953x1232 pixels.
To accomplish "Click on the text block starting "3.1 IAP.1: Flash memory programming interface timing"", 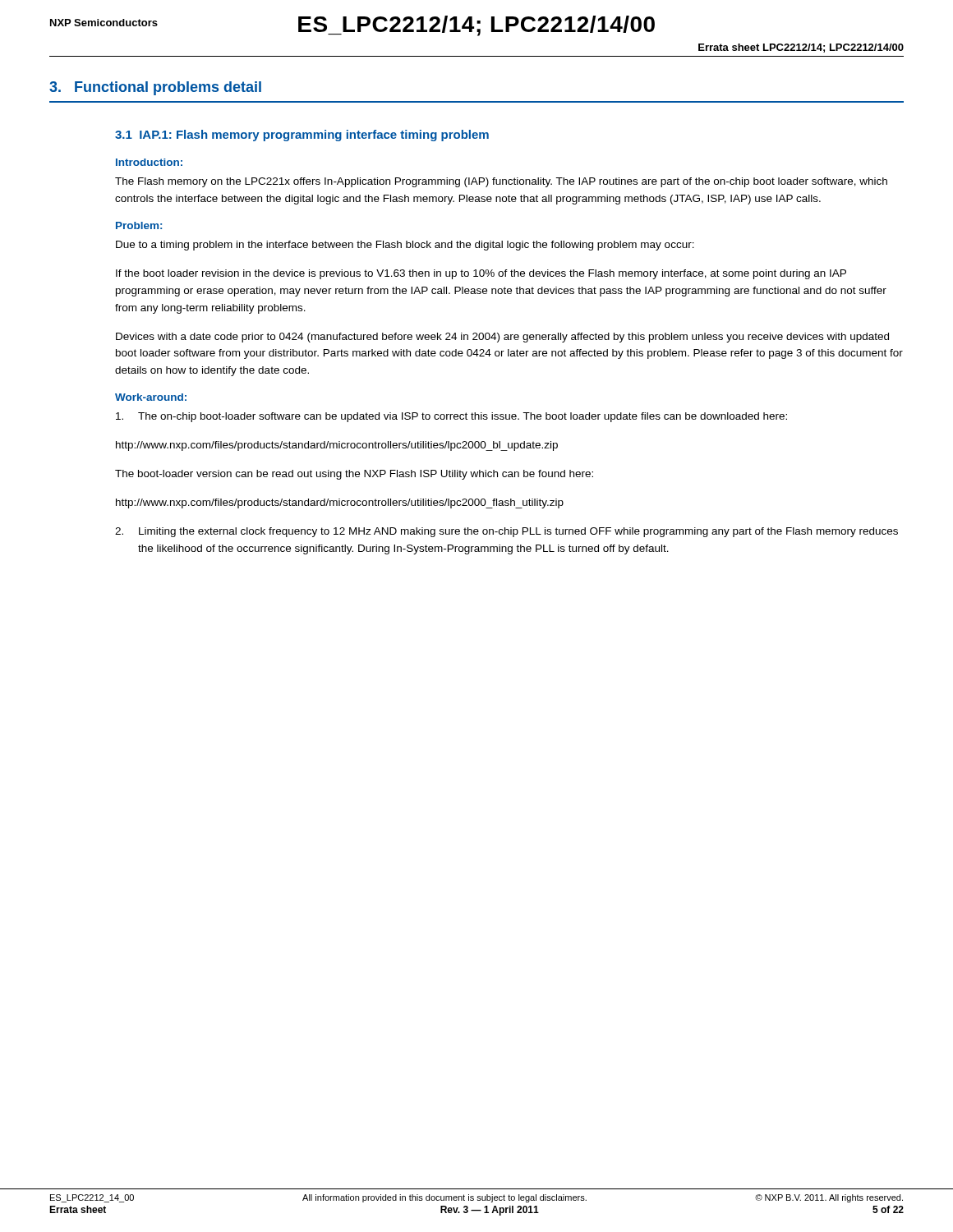I will pos(302,134).
